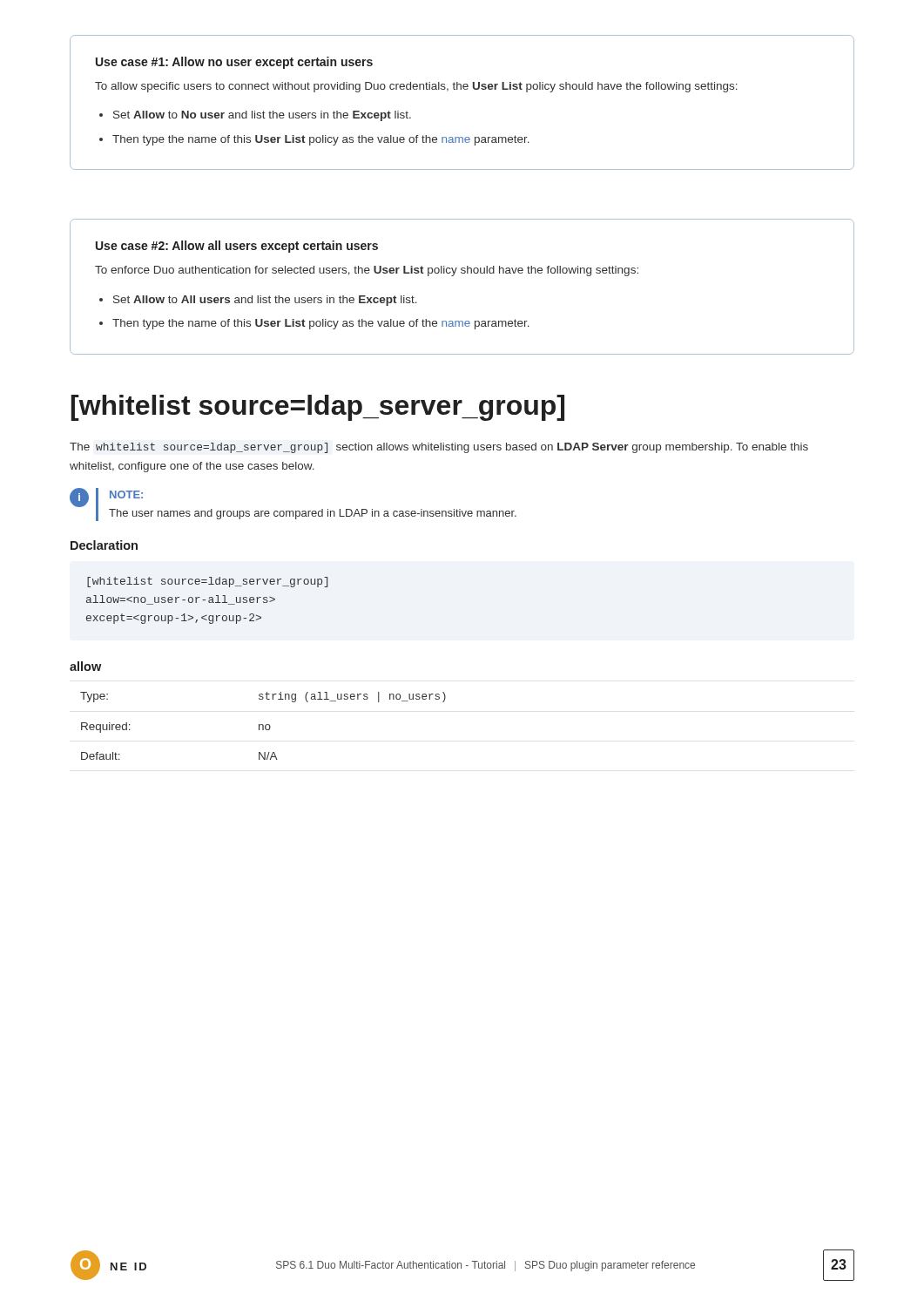The width and height of the screenshot is (924, 1307).
Task: Locate the text block starting "i NOTE: The user names and"
Action: point(462,505)
